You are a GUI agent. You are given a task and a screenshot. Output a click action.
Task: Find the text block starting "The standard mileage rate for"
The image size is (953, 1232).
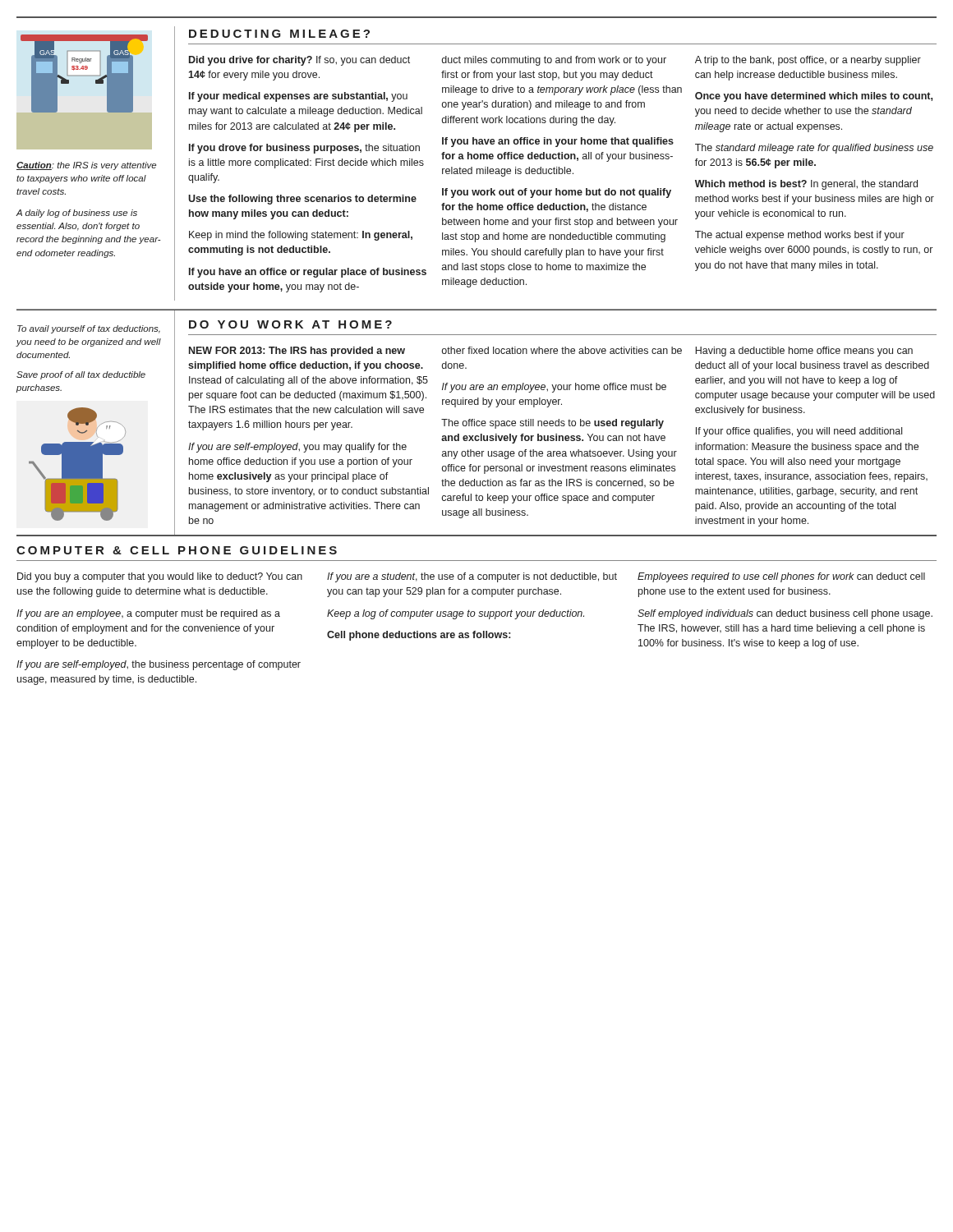coord(816,155)
